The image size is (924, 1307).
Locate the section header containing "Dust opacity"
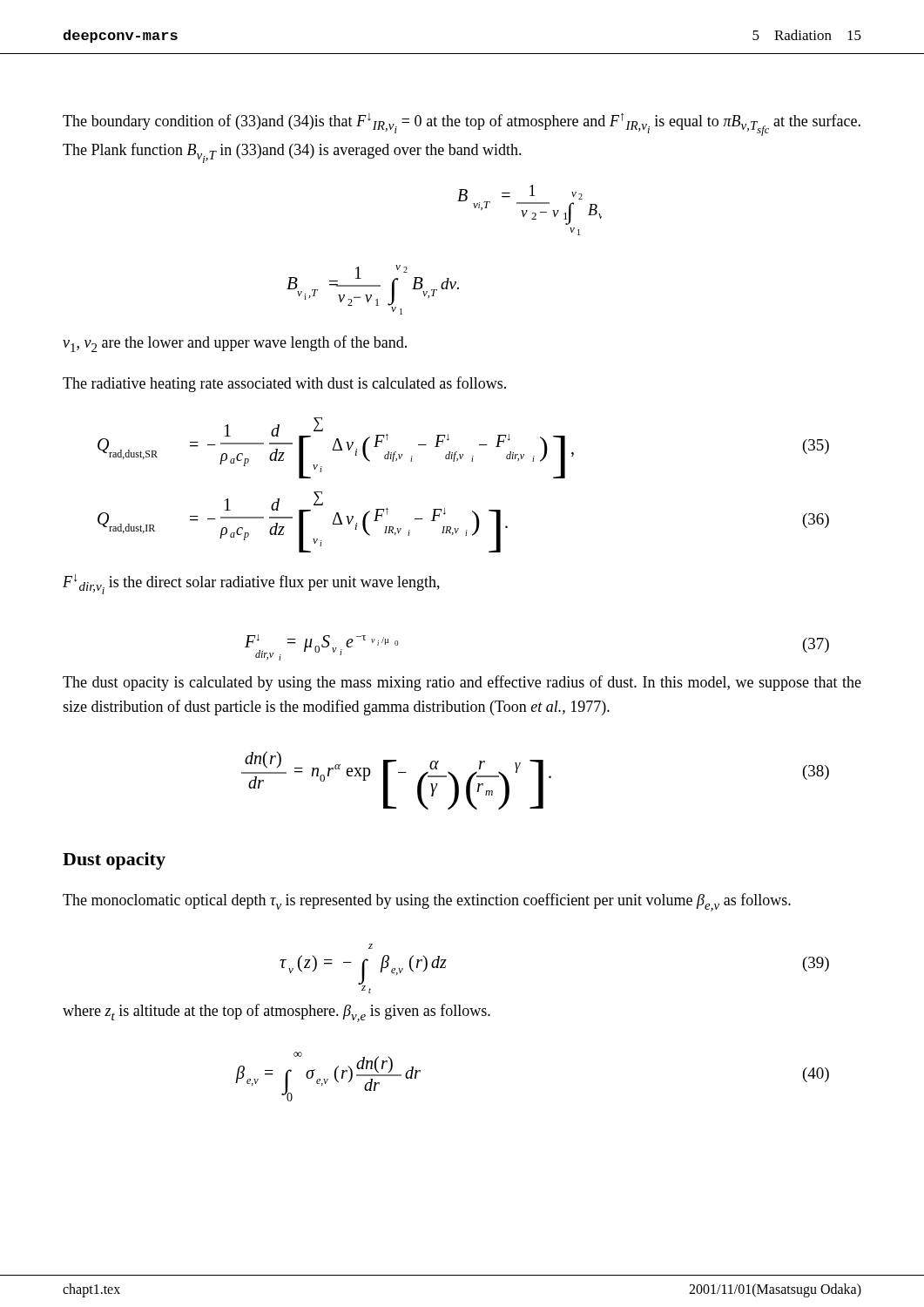tap(114, 859)
